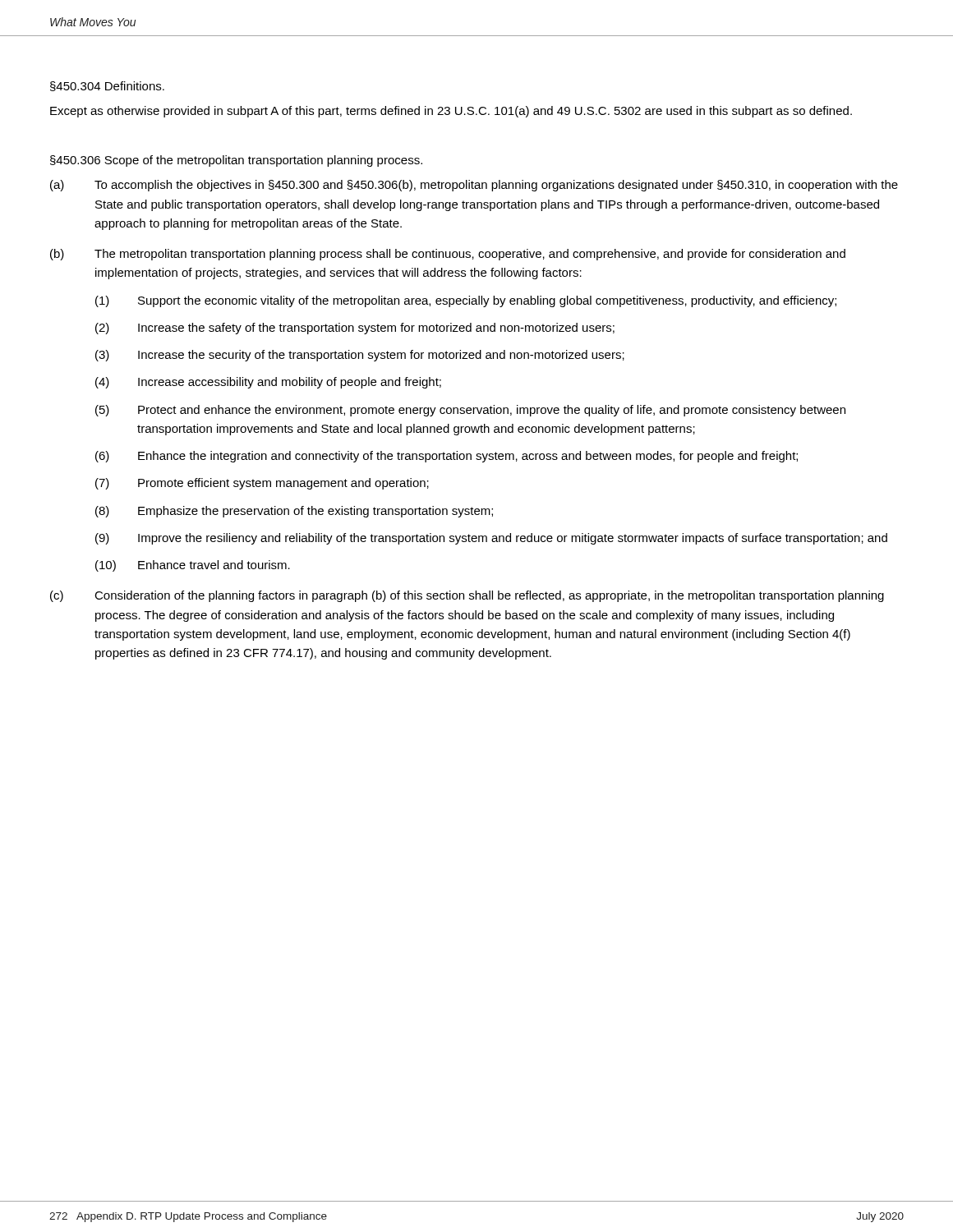Click on the element starting "(7) Promote efficient system management"

pos(262,484)
